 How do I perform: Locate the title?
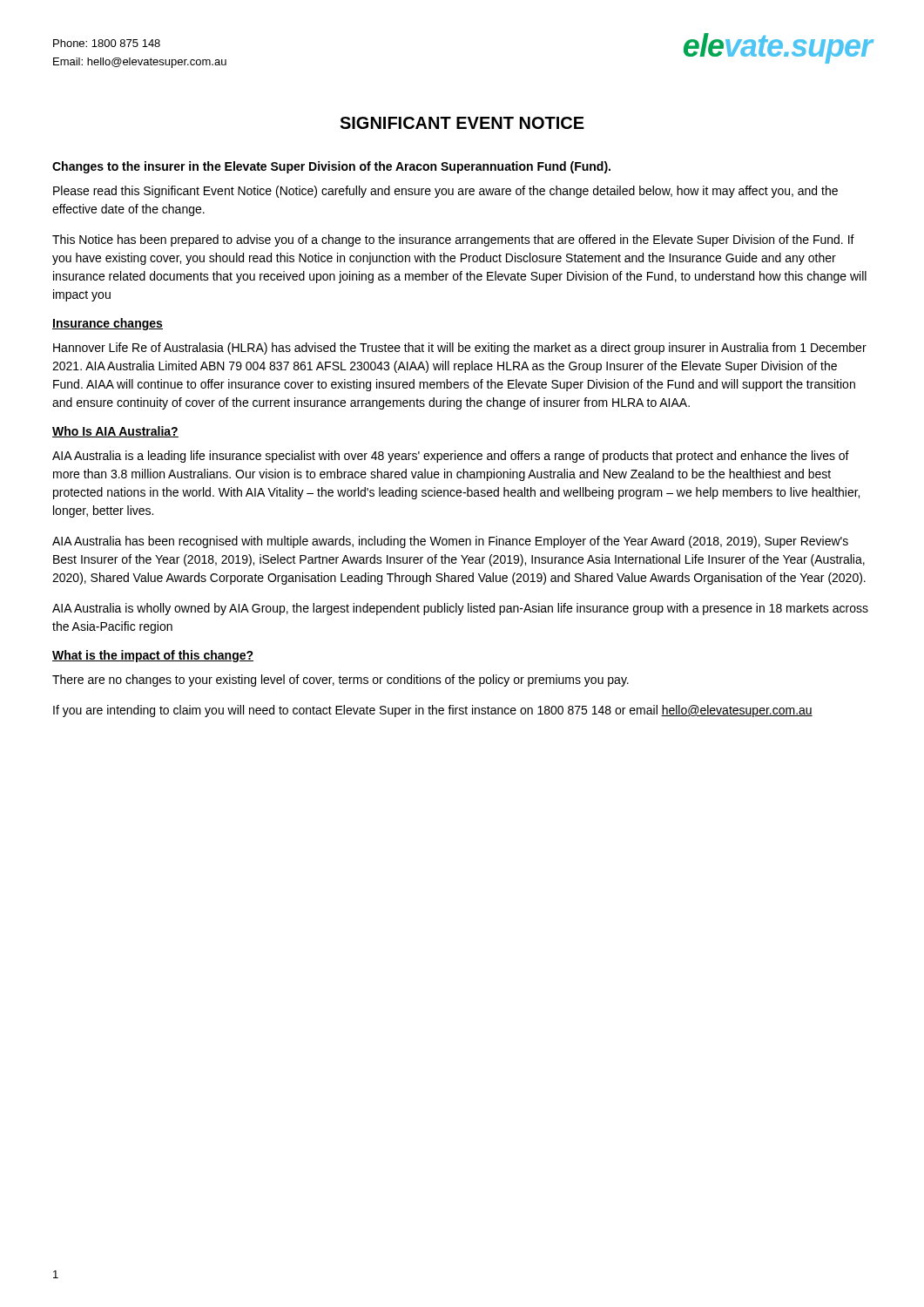[x=462, y=123]
